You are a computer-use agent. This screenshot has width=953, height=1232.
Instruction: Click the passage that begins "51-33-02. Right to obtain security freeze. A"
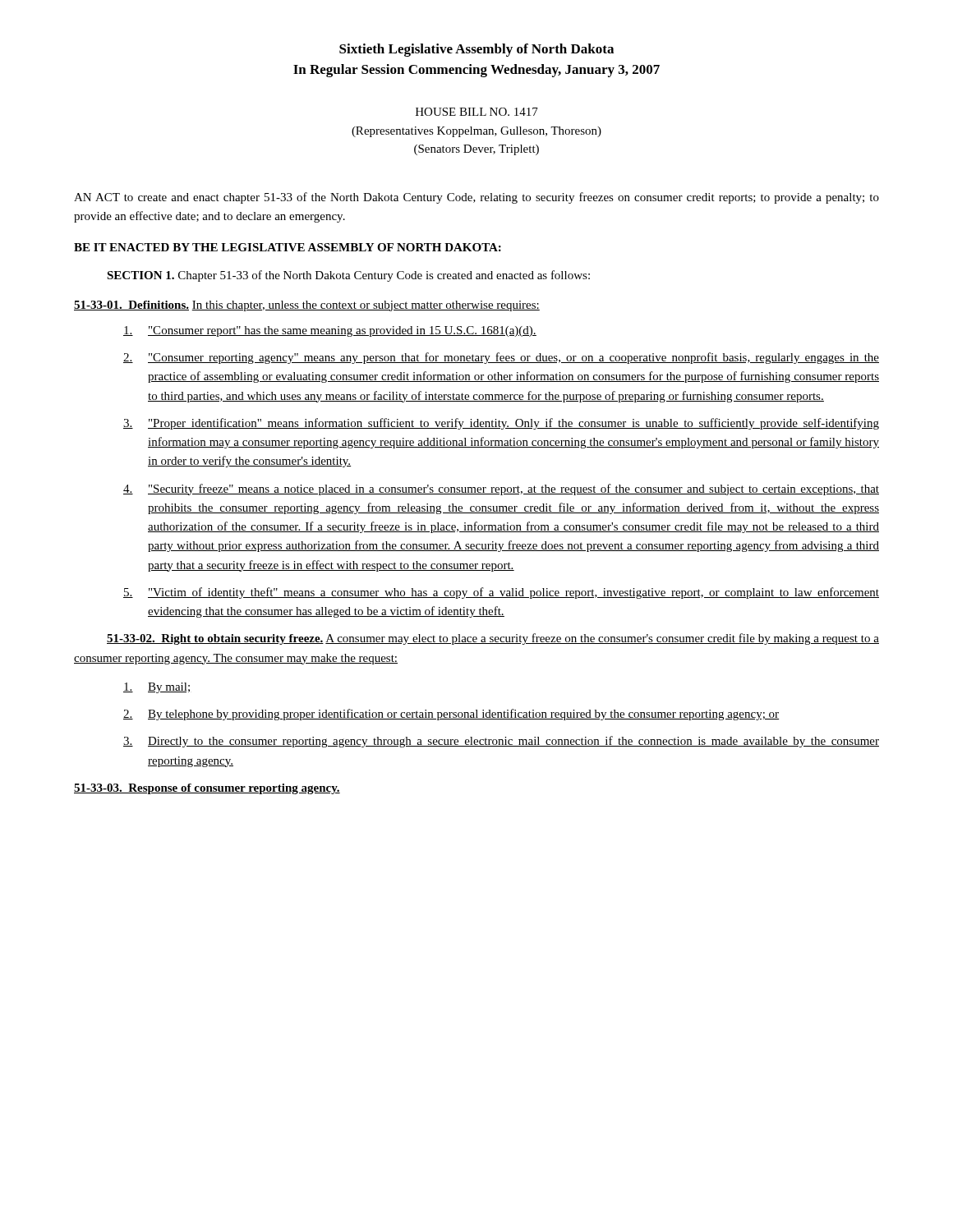pyautogui.click(x=476, y=648)
